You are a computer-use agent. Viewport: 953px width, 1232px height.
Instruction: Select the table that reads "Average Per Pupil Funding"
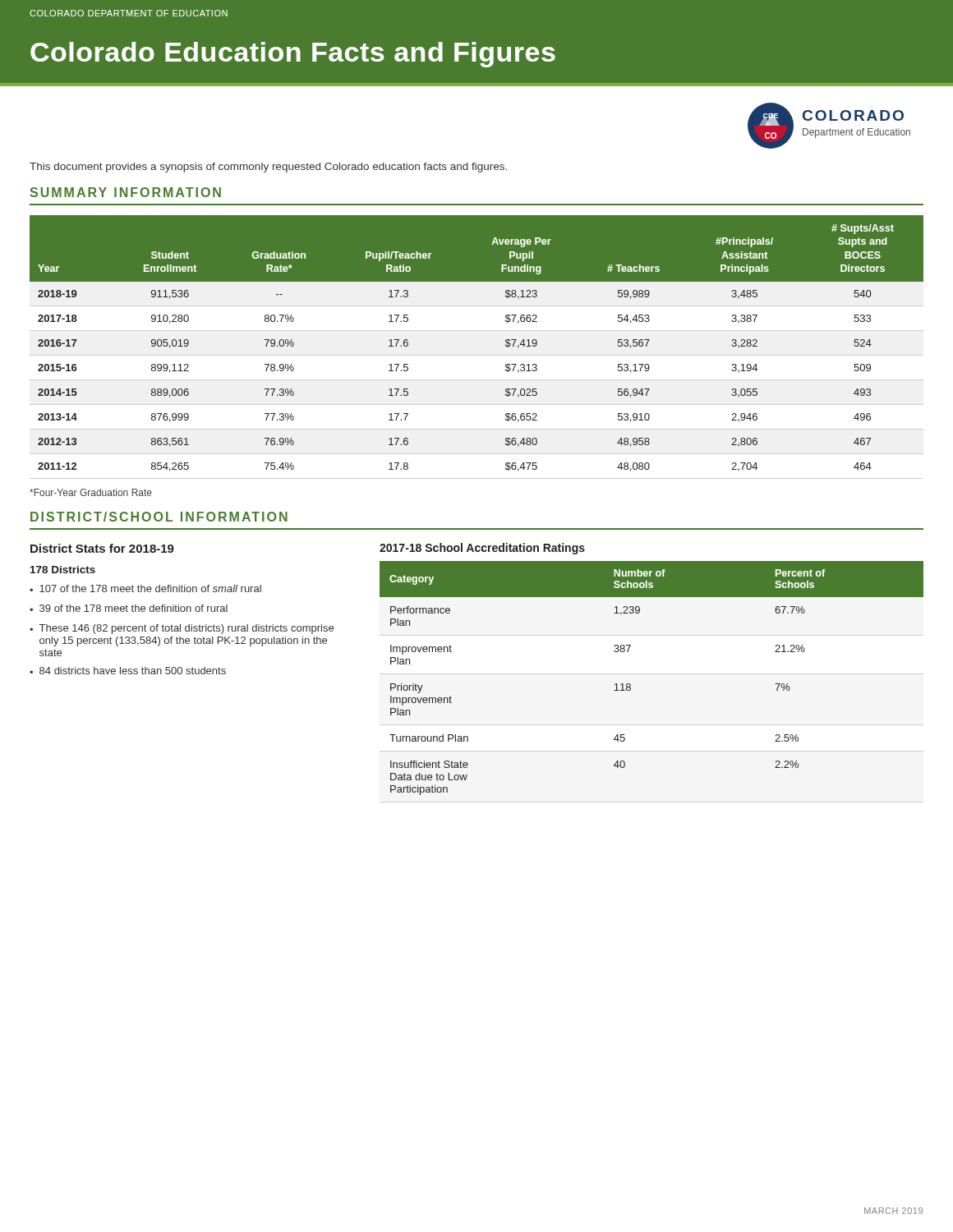pos(476,347)
